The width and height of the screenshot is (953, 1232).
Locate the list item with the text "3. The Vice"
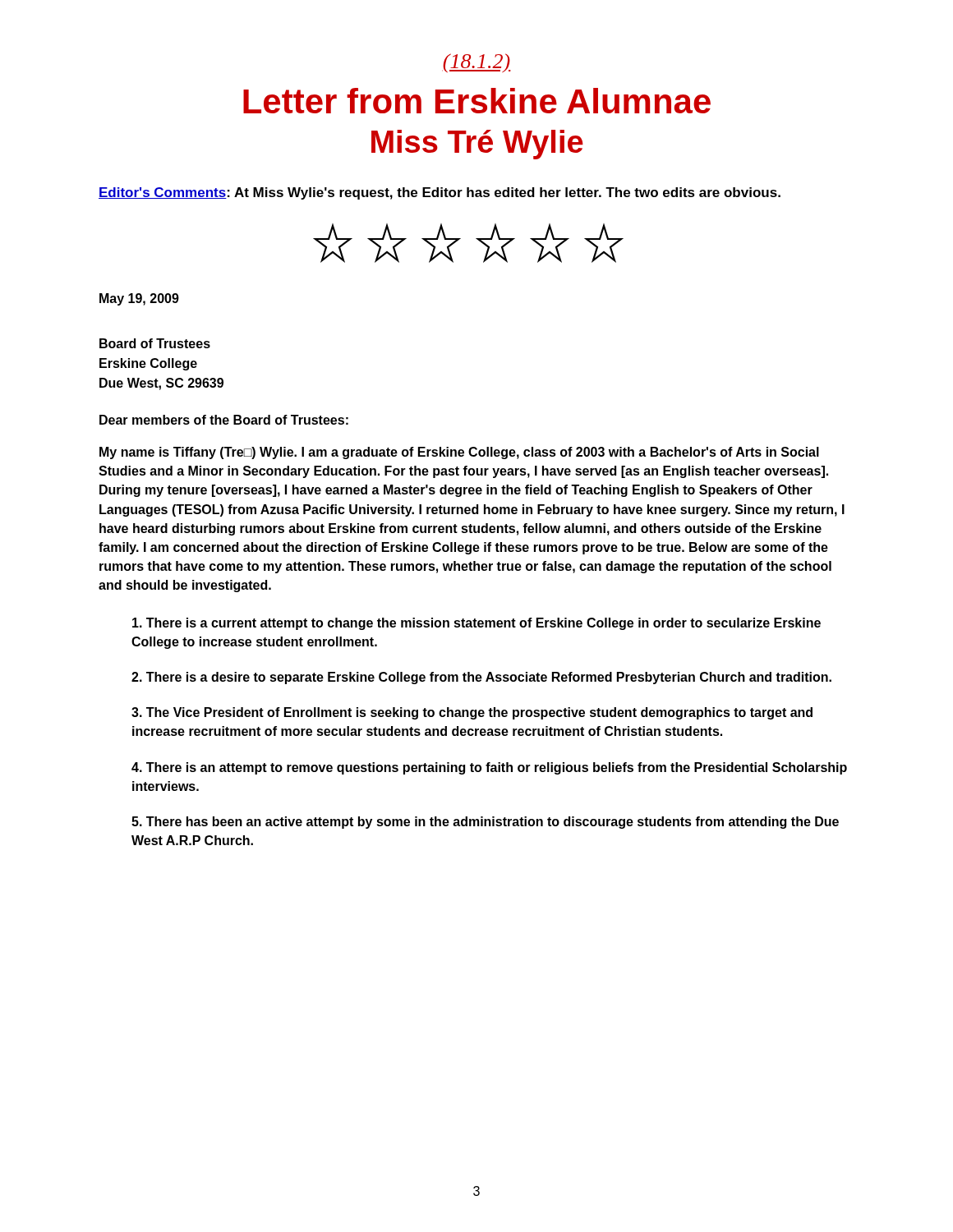pyautogui.click(x=472, y=722)
